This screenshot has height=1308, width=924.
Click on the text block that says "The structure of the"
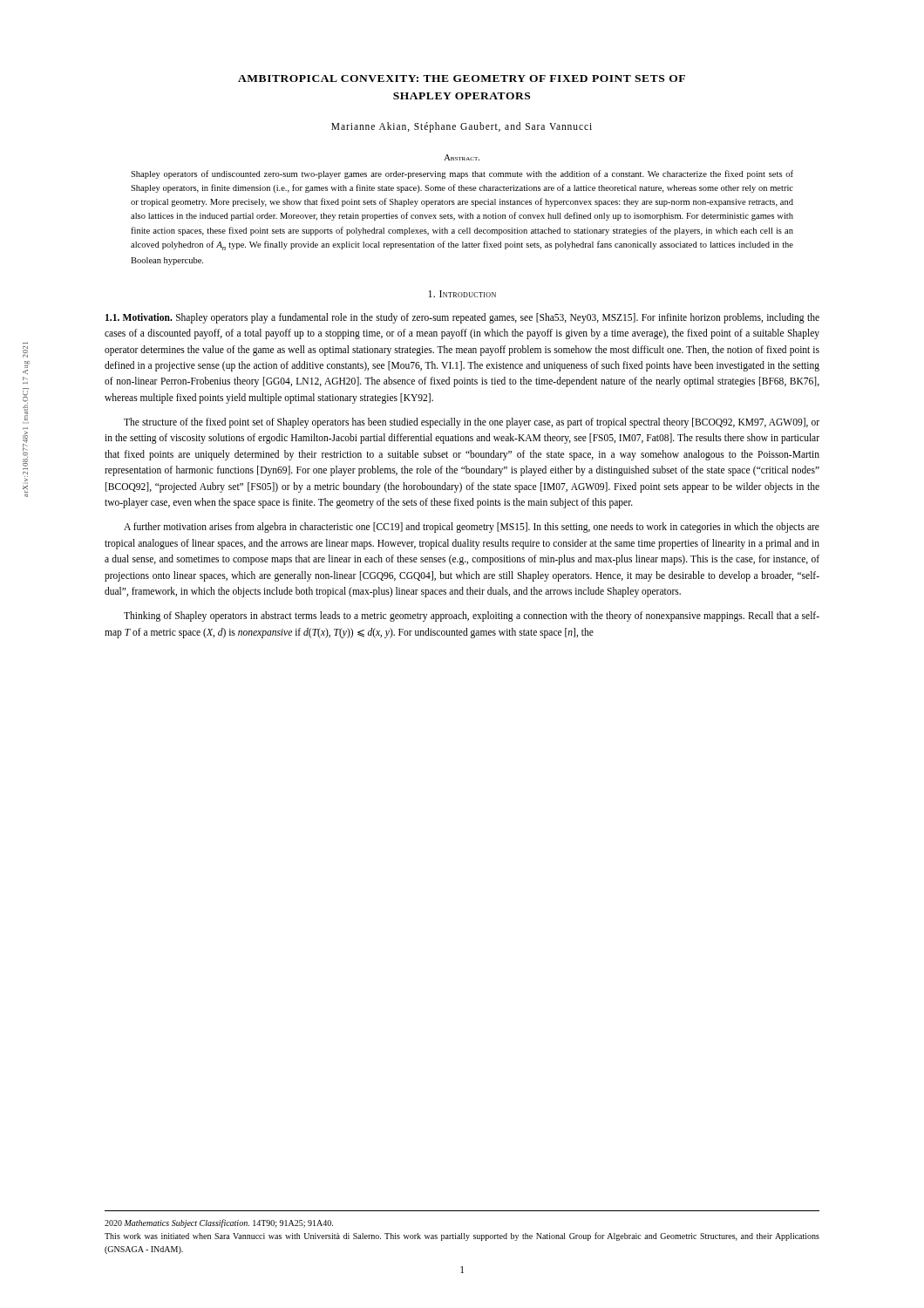(462, 462)
